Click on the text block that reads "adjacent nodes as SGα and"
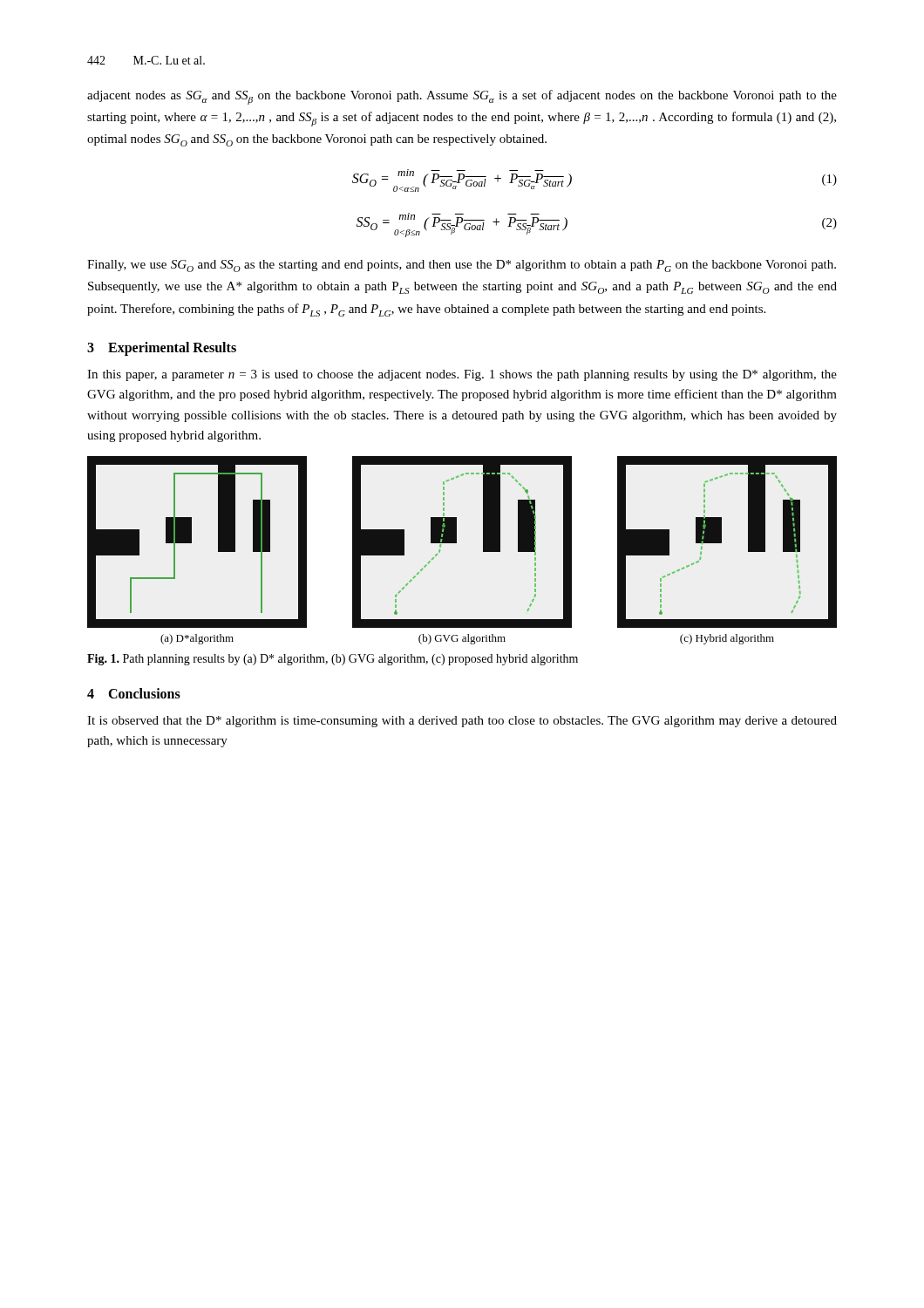 [462, 118]
